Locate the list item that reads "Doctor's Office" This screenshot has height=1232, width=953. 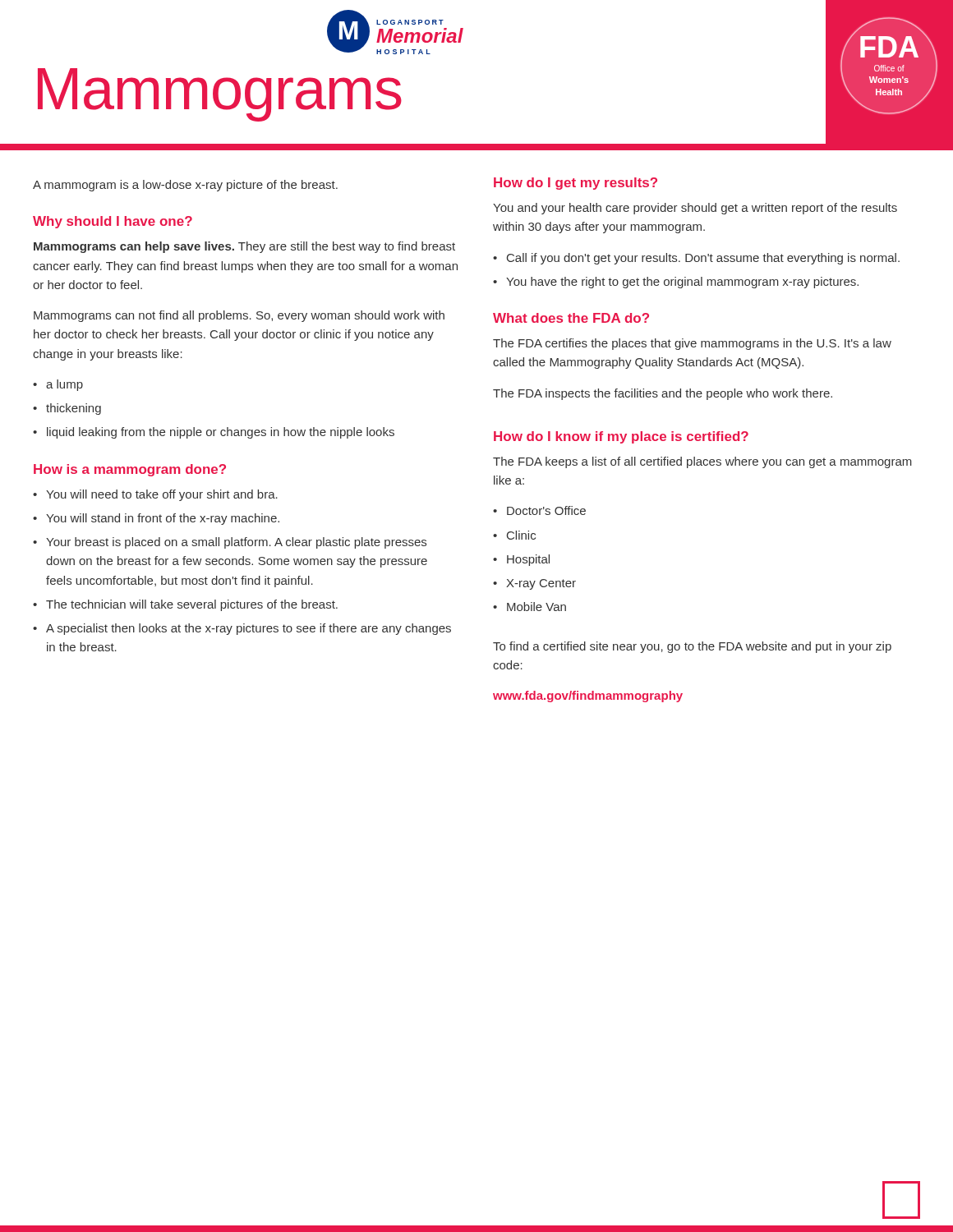(546, 511)
